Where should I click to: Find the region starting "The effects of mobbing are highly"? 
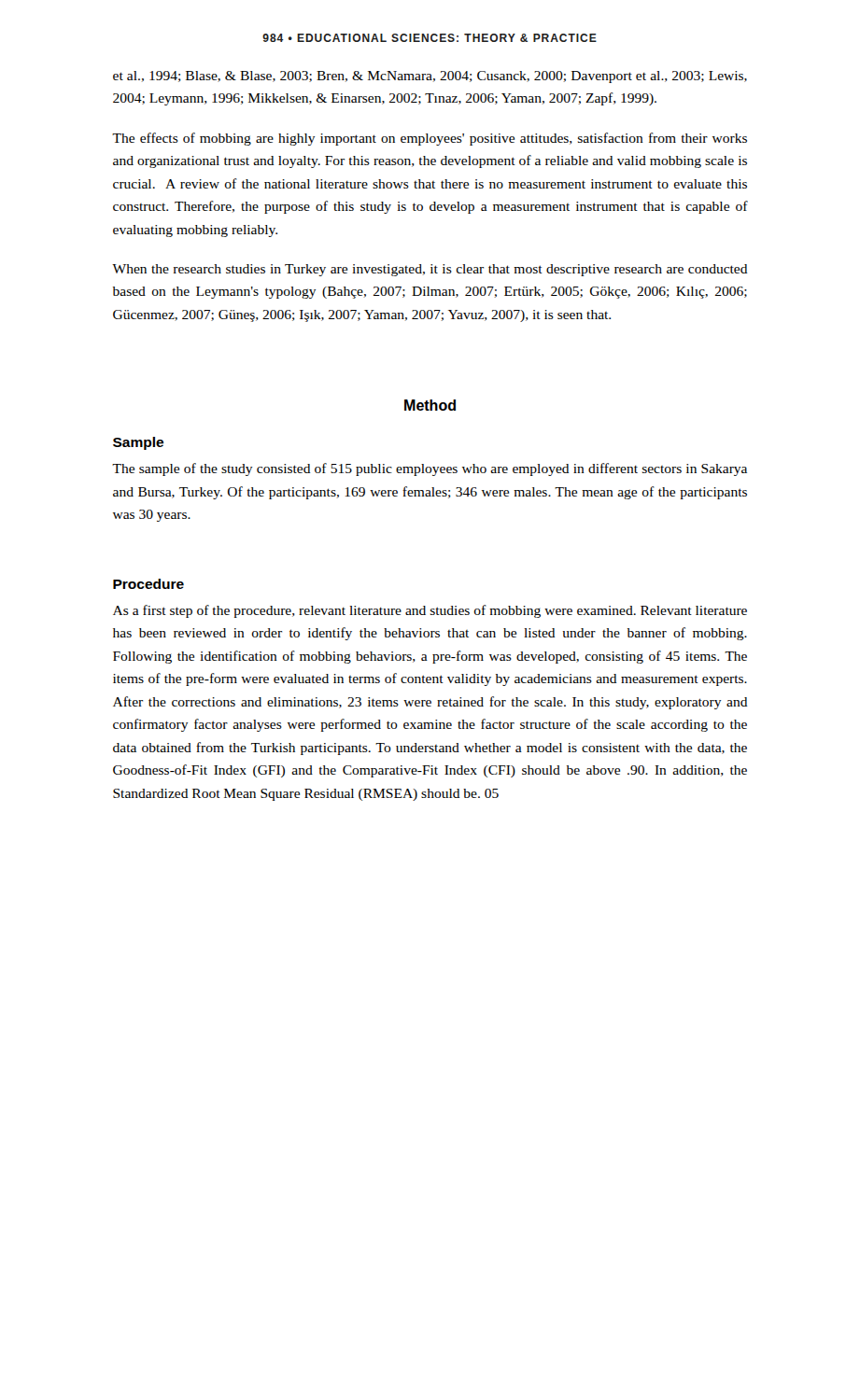click(x=430, y=183)
